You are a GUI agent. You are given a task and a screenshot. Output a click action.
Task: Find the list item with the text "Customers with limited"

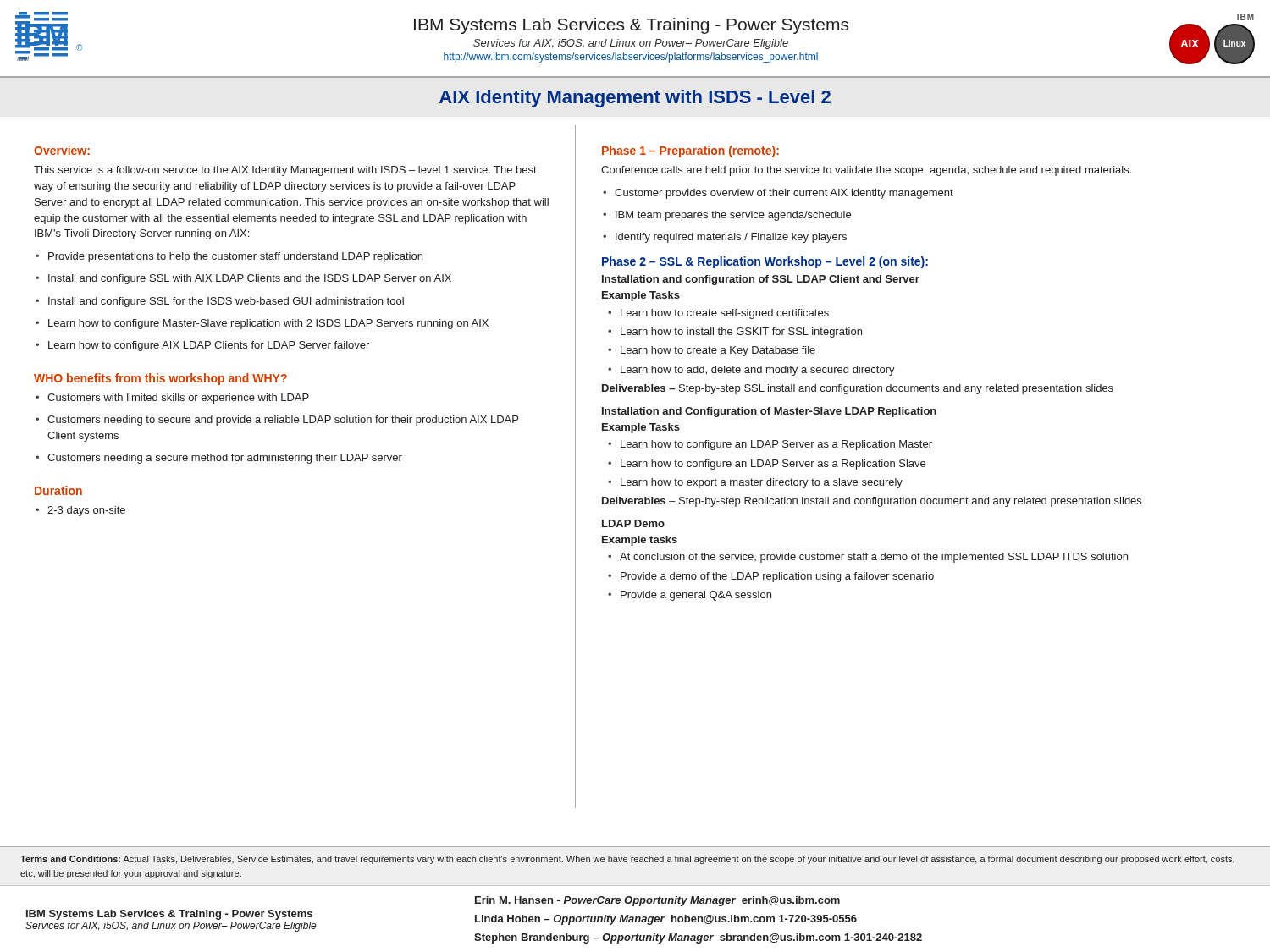pyautogui.click(x=292, y=398)
